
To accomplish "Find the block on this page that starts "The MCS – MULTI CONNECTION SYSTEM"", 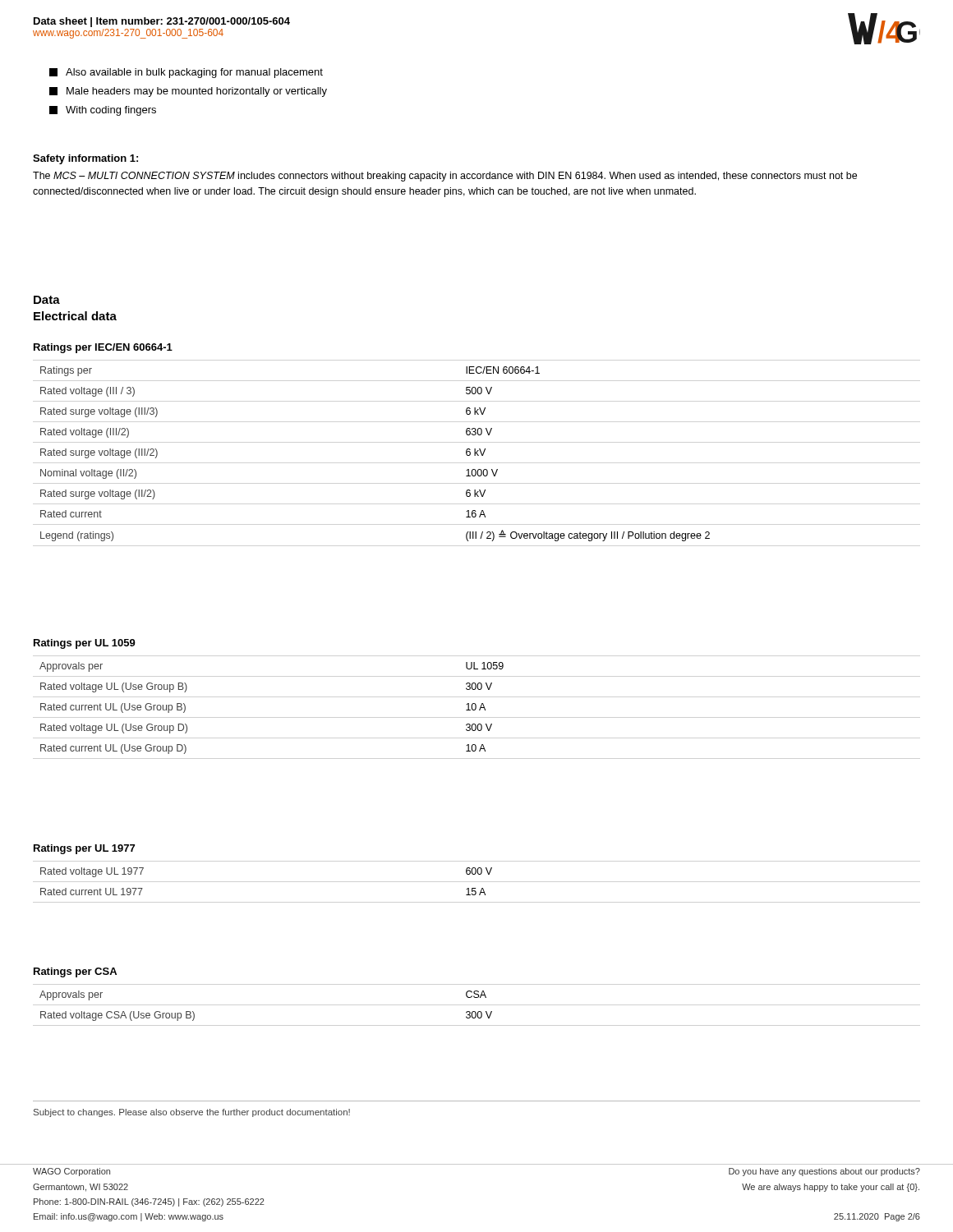I will (445, 184).
